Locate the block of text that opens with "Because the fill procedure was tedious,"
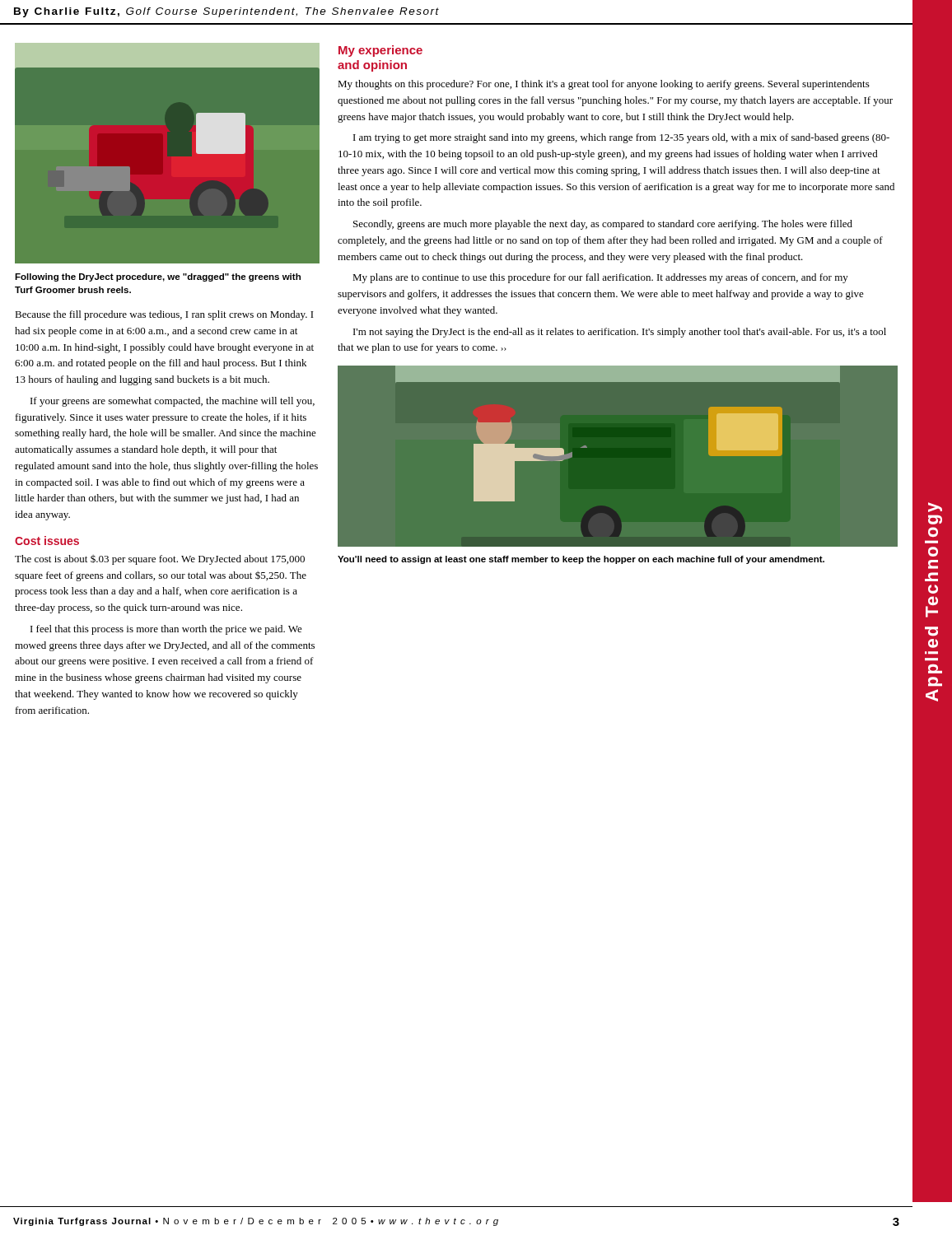This screenshot has width=952, height=1235. click(x=167, y=415)
